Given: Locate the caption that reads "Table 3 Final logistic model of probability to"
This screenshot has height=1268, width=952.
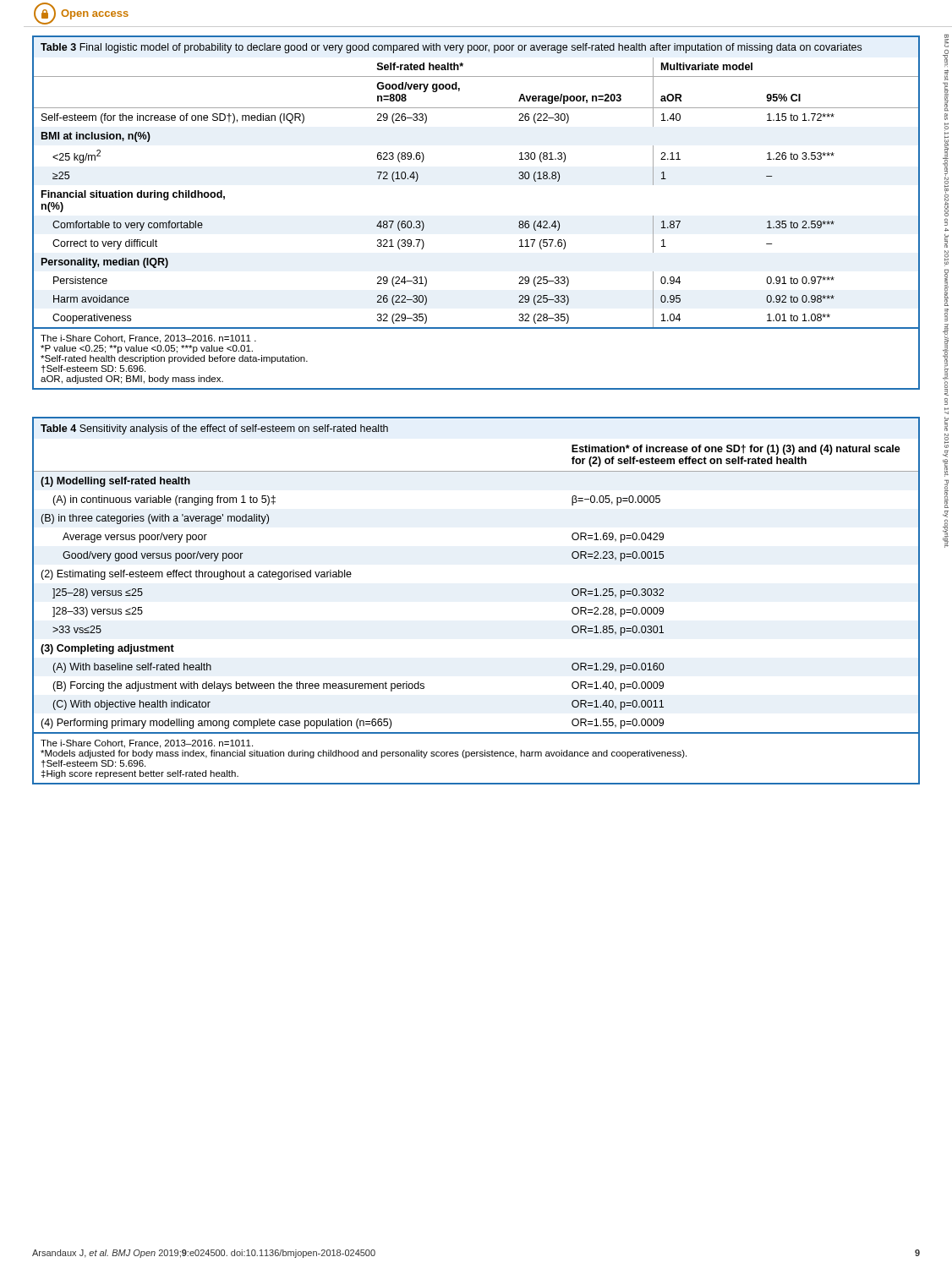Looking at the screenshot, I should 451,47.
